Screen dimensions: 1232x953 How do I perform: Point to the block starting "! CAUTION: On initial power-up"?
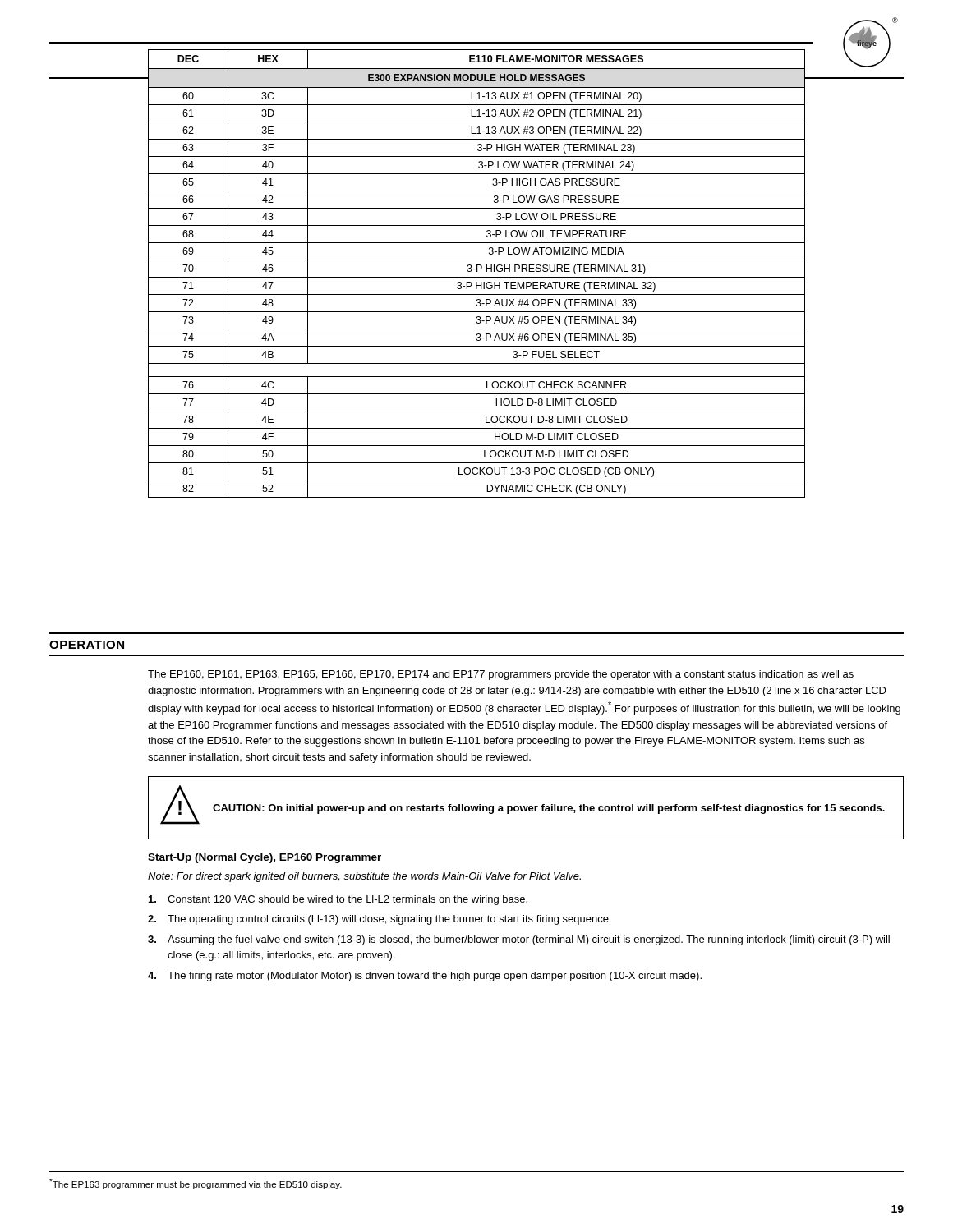[523, 808]
